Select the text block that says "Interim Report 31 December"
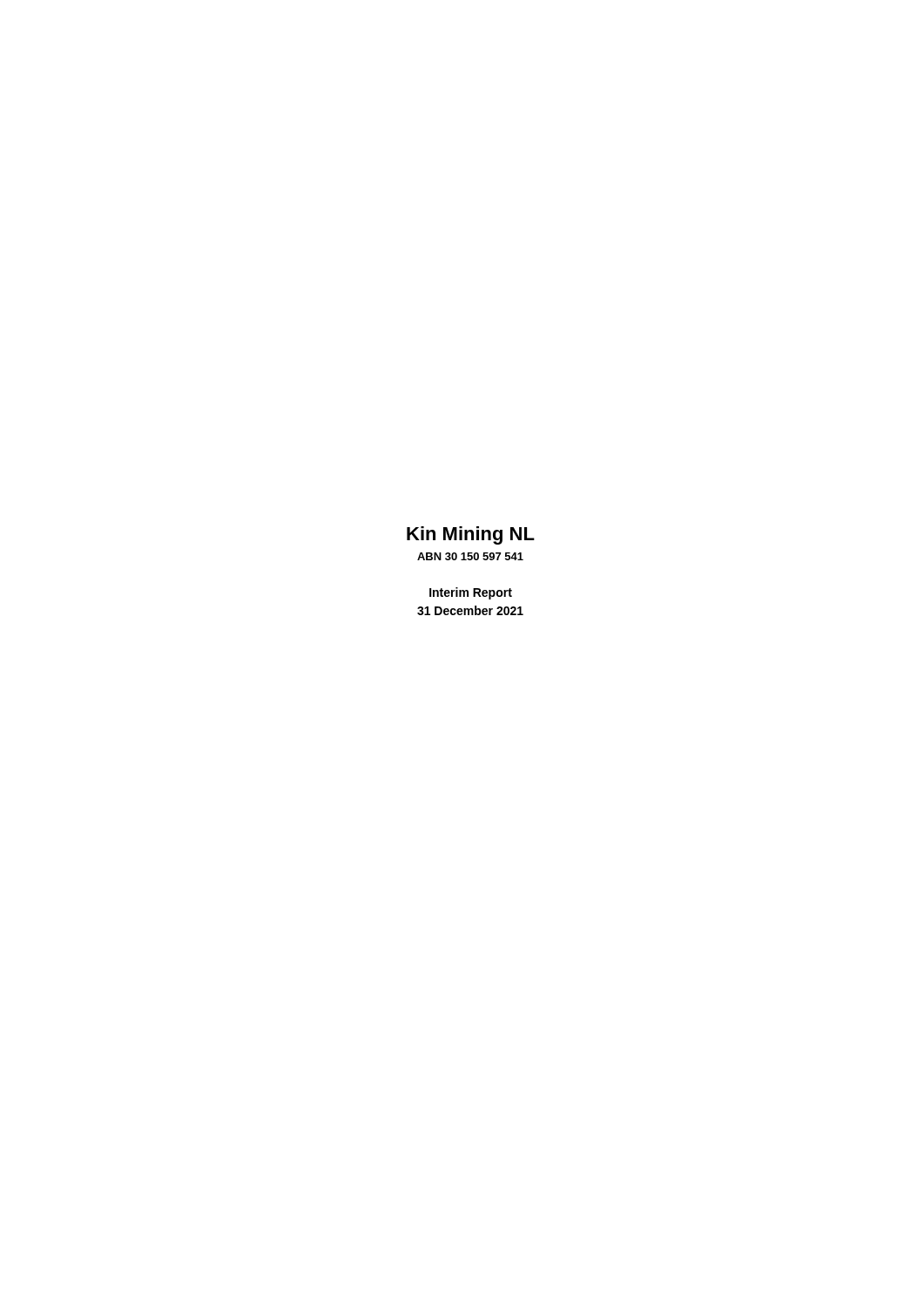Image resolution: width=924 pixels, height=1307 pixels. [x=470, y=602]
